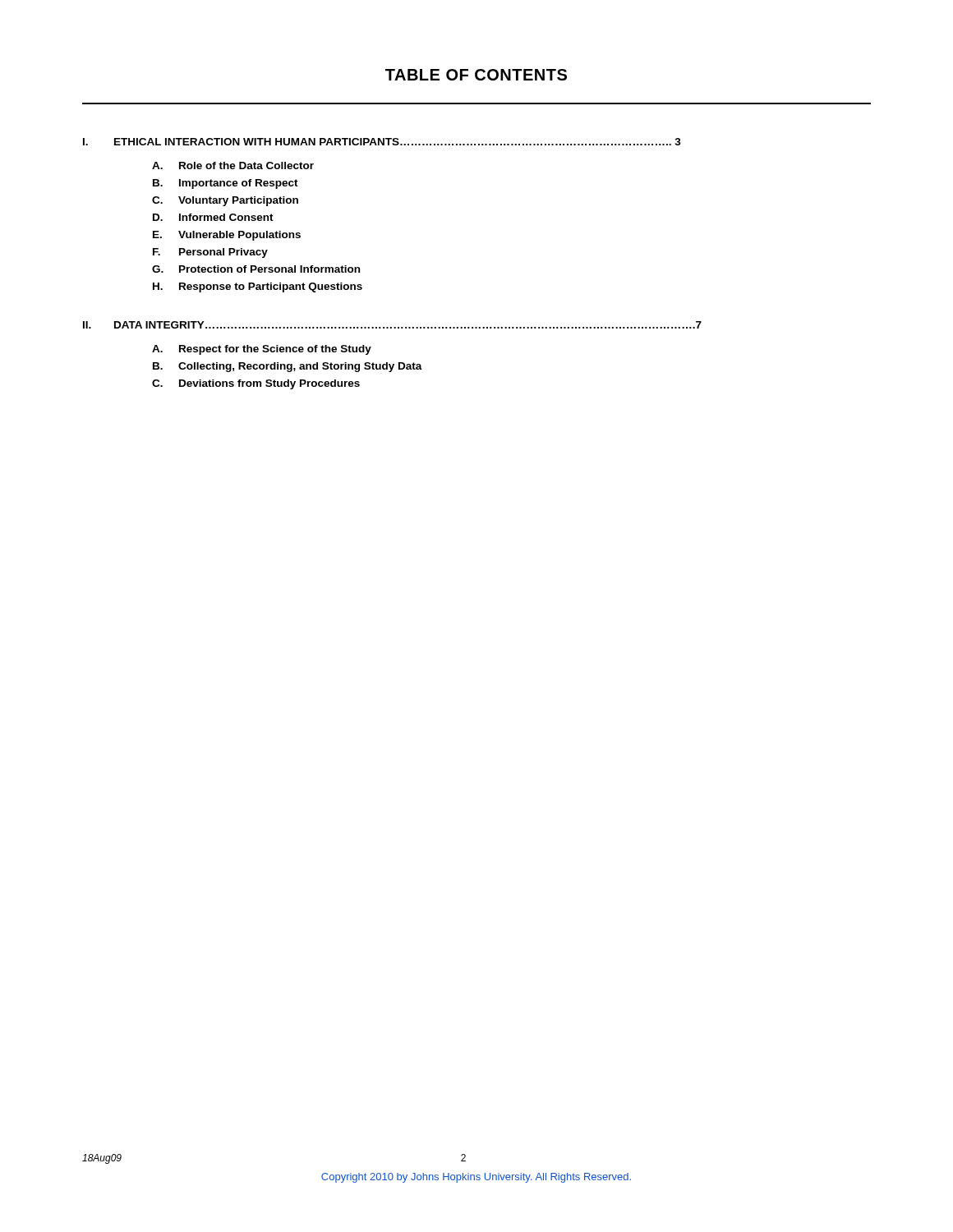Screen dimensions: 1232x953
Task: Click on the block starting "TABLE OF CONTENTS"
Action: [476, 75]
